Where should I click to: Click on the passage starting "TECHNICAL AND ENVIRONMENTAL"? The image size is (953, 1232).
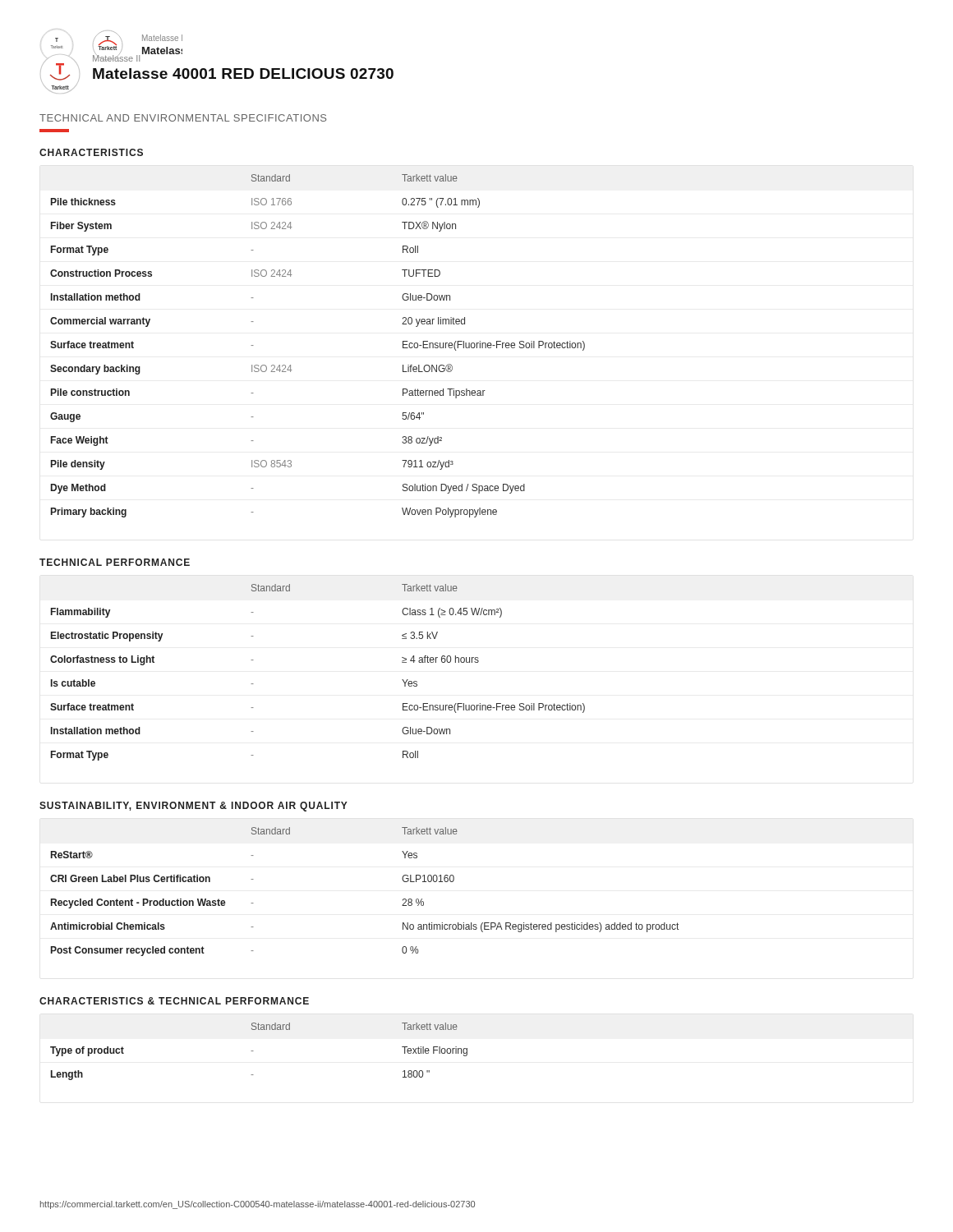[183, 118]
